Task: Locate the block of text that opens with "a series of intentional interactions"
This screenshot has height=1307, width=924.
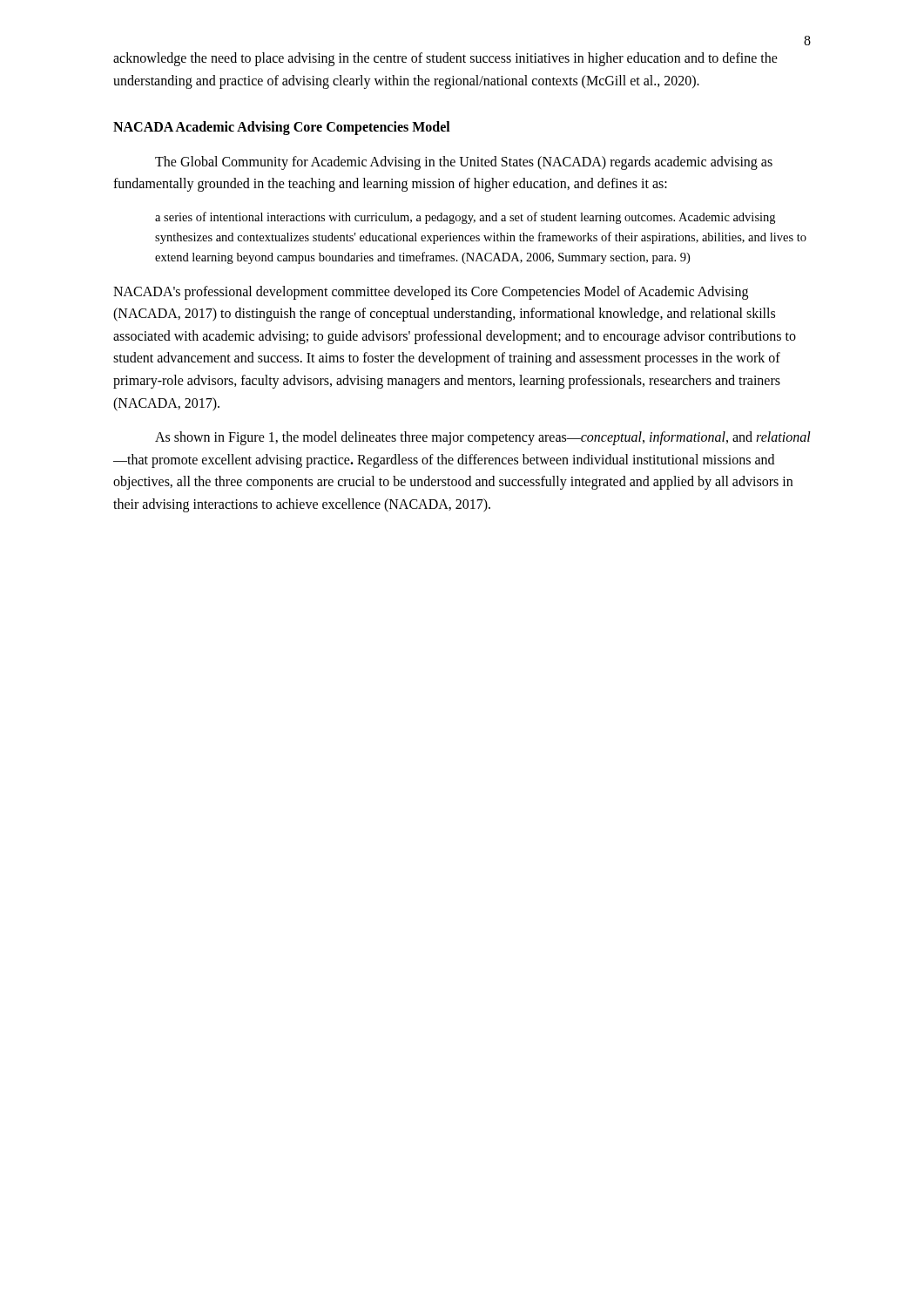Action: [483, 238]
